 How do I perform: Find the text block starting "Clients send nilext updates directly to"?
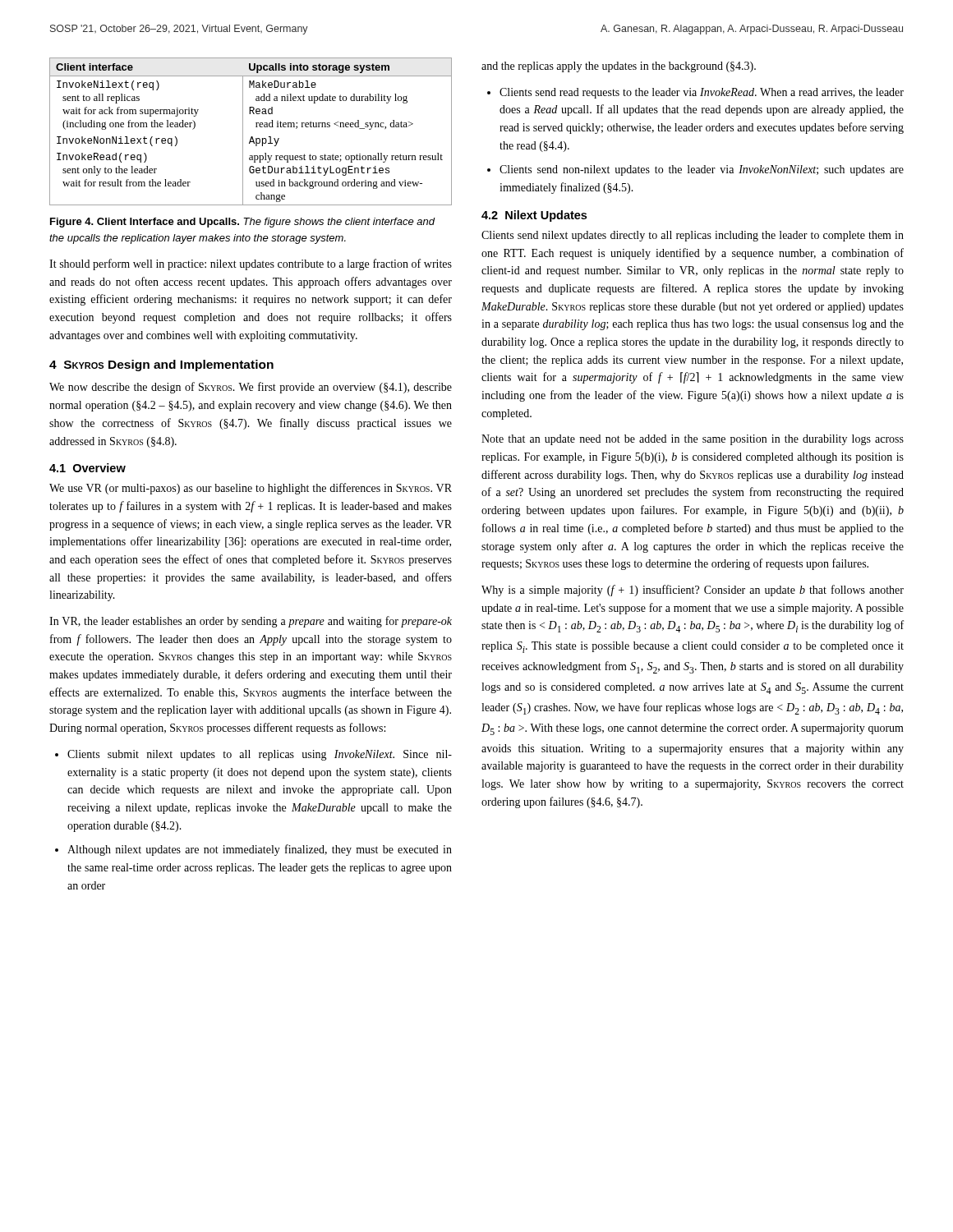(x=693, y=324)
